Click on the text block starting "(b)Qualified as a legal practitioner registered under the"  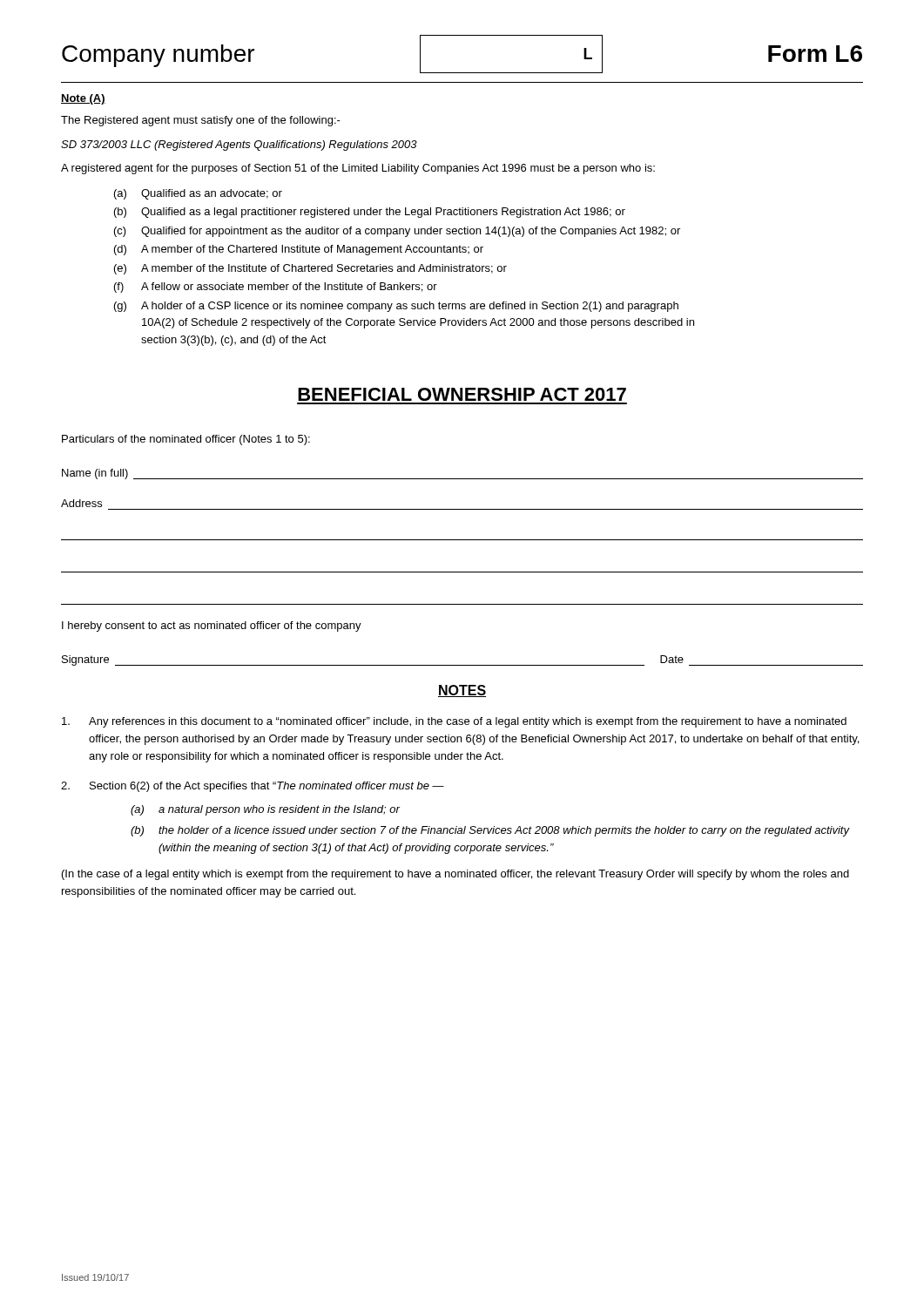404,212
